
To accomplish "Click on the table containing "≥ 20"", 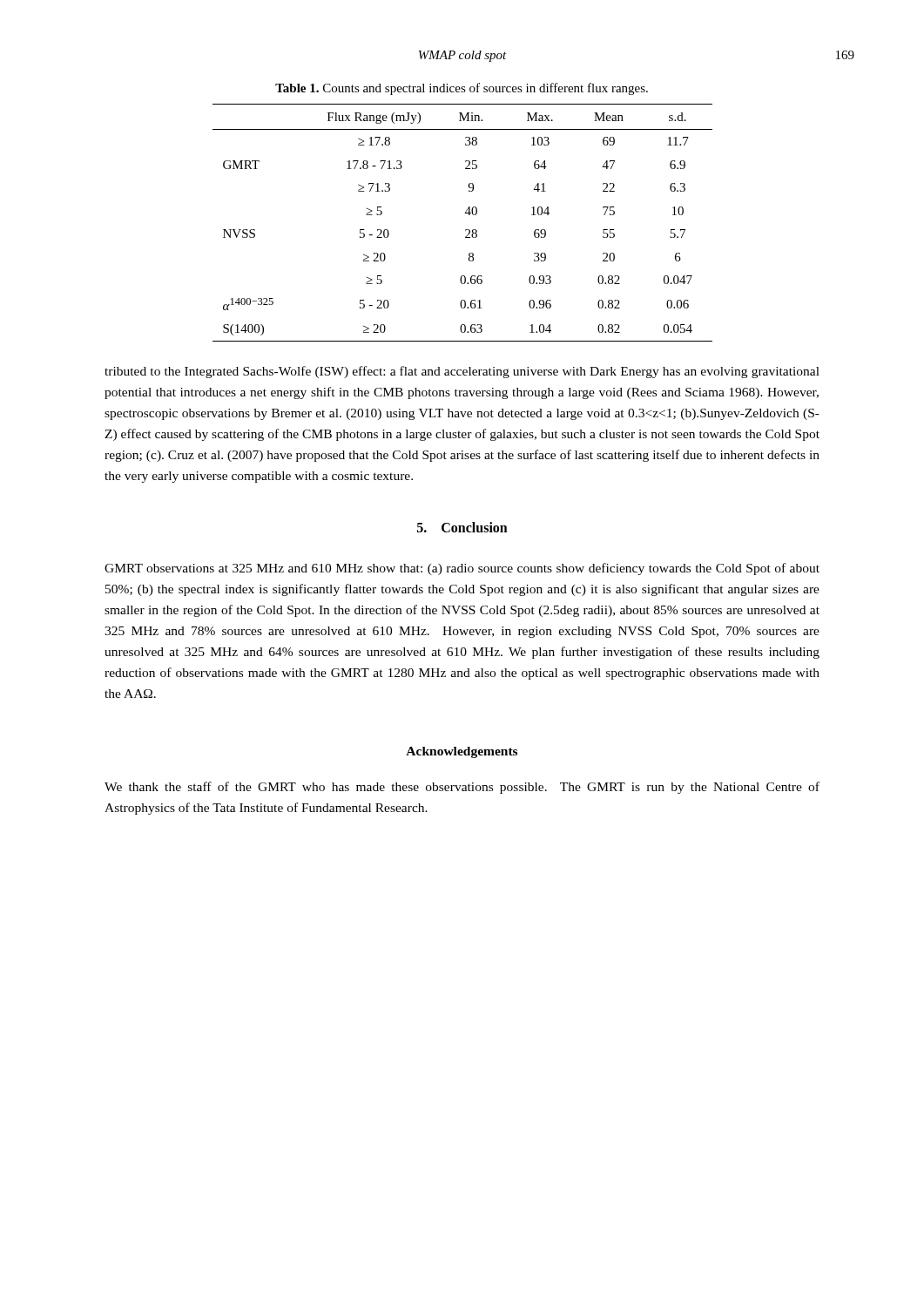I will click(462, 222).
